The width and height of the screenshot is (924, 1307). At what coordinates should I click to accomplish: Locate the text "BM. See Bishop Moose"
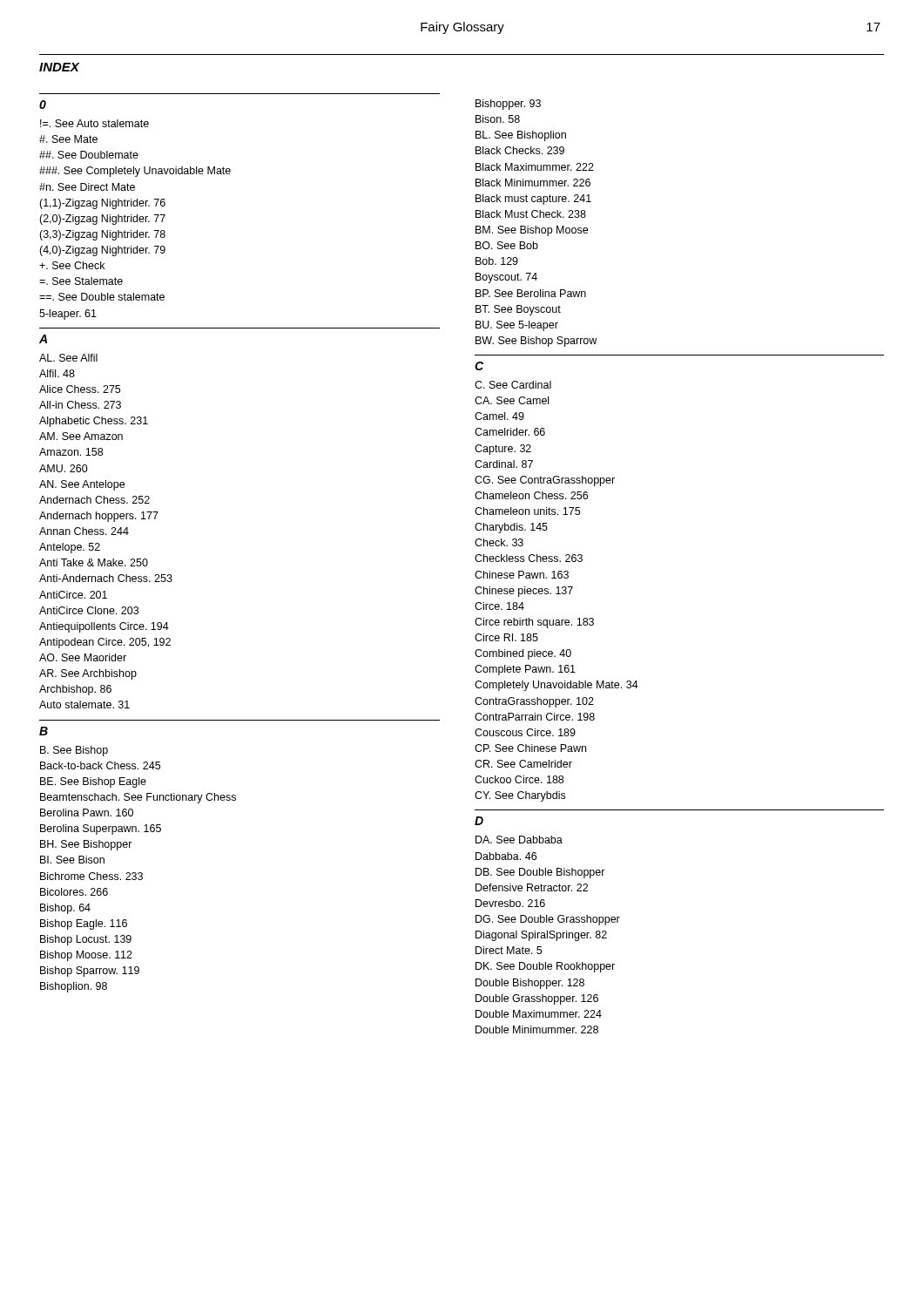coord(532,230)
